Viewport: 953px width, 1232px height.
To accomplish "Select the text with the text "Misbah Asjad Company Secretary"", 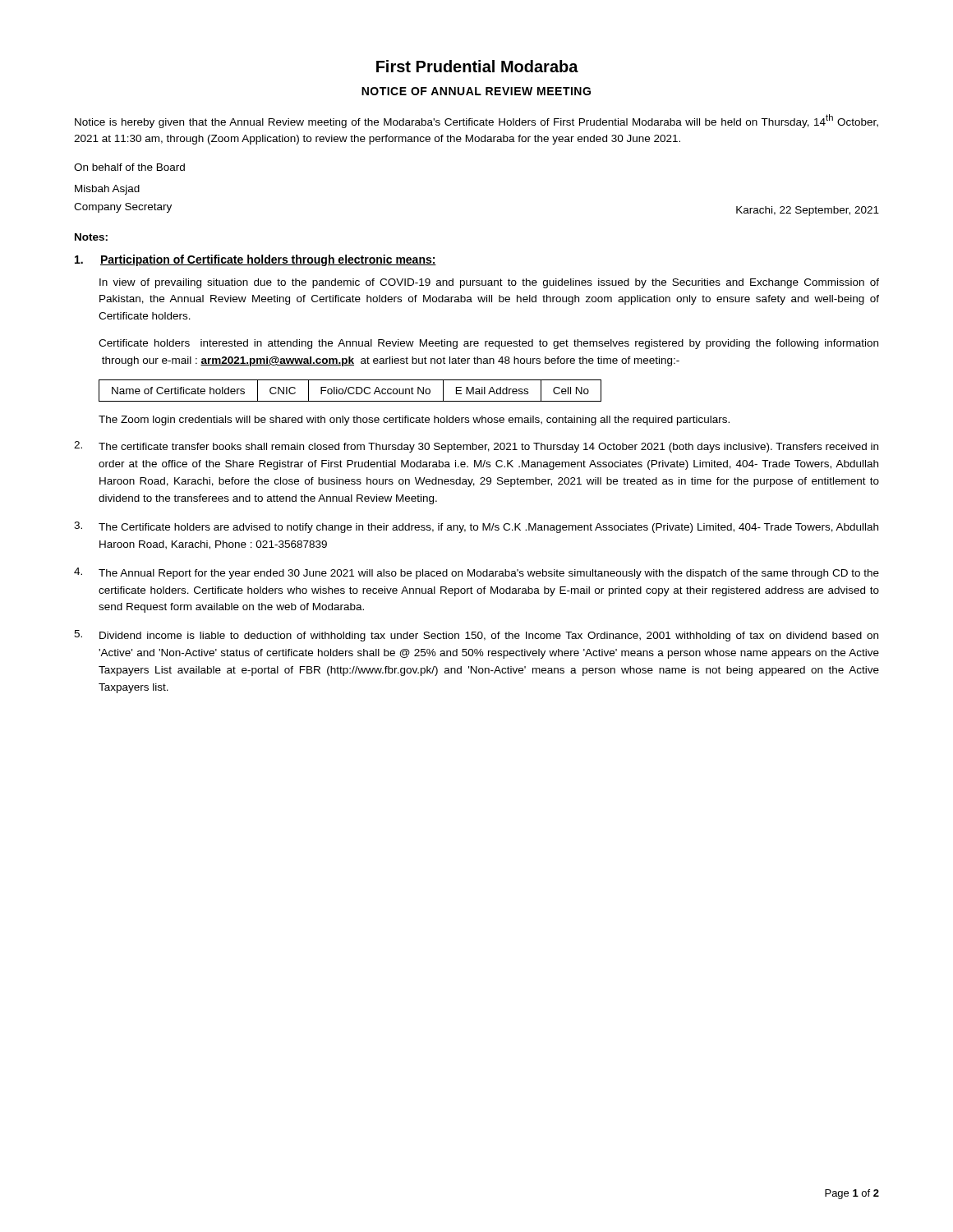I will [123, 198].
